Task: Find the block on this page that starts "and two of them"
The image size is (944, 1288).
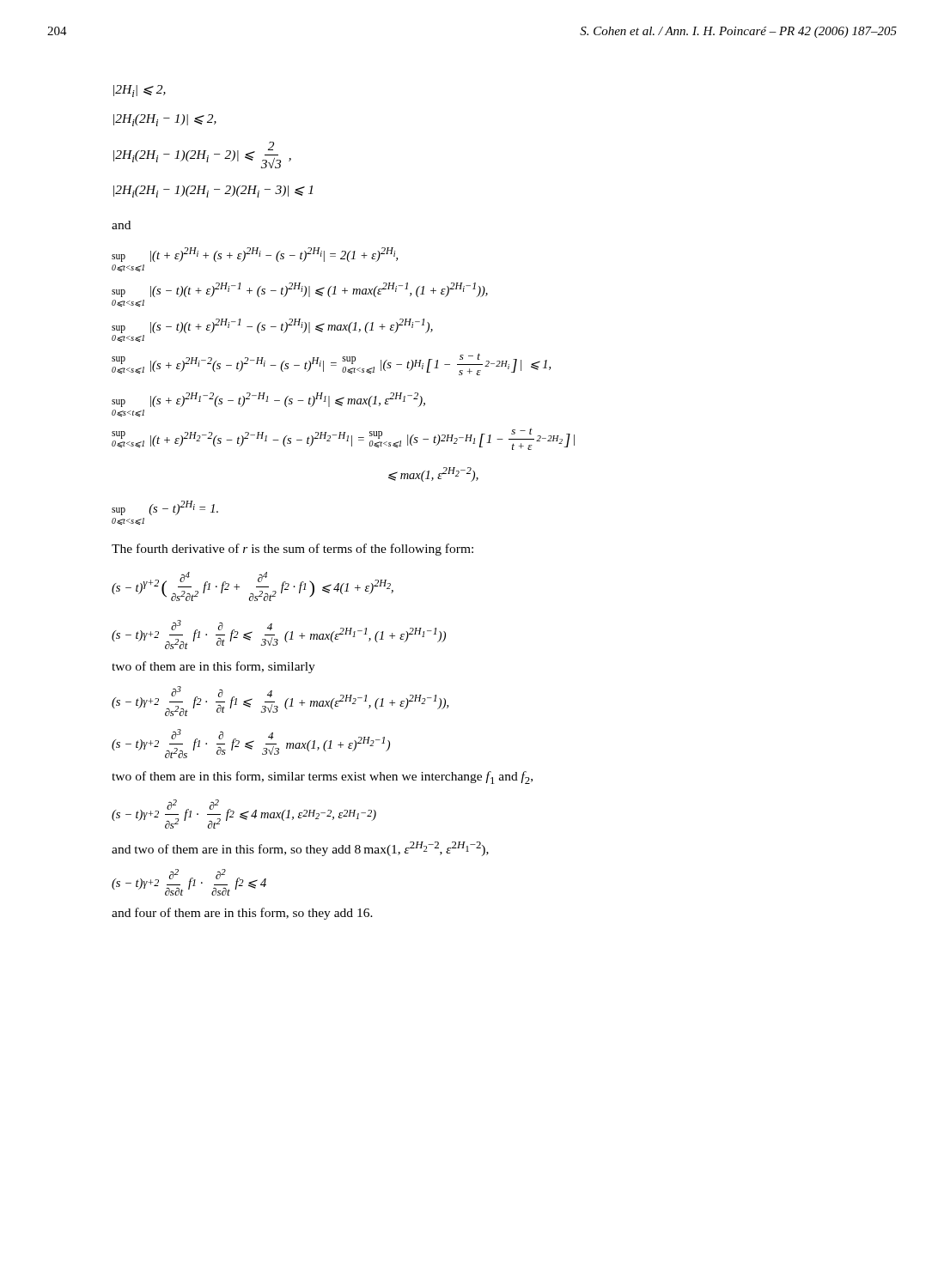Action: point(300,847)
